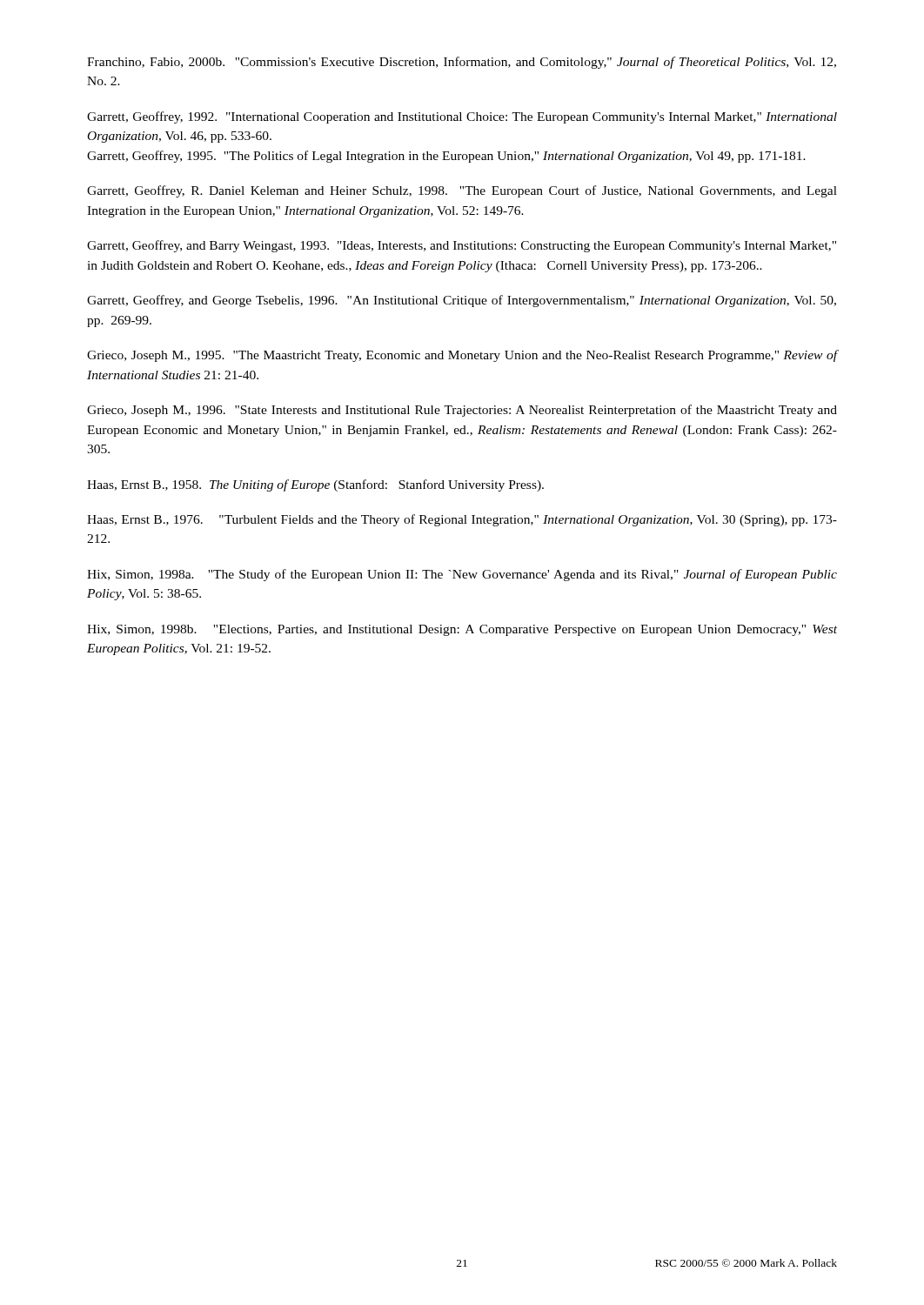Click on the element starting "Haas, Ernst B., 1976. "Turbulent Fields and the"

coord(462,529)
